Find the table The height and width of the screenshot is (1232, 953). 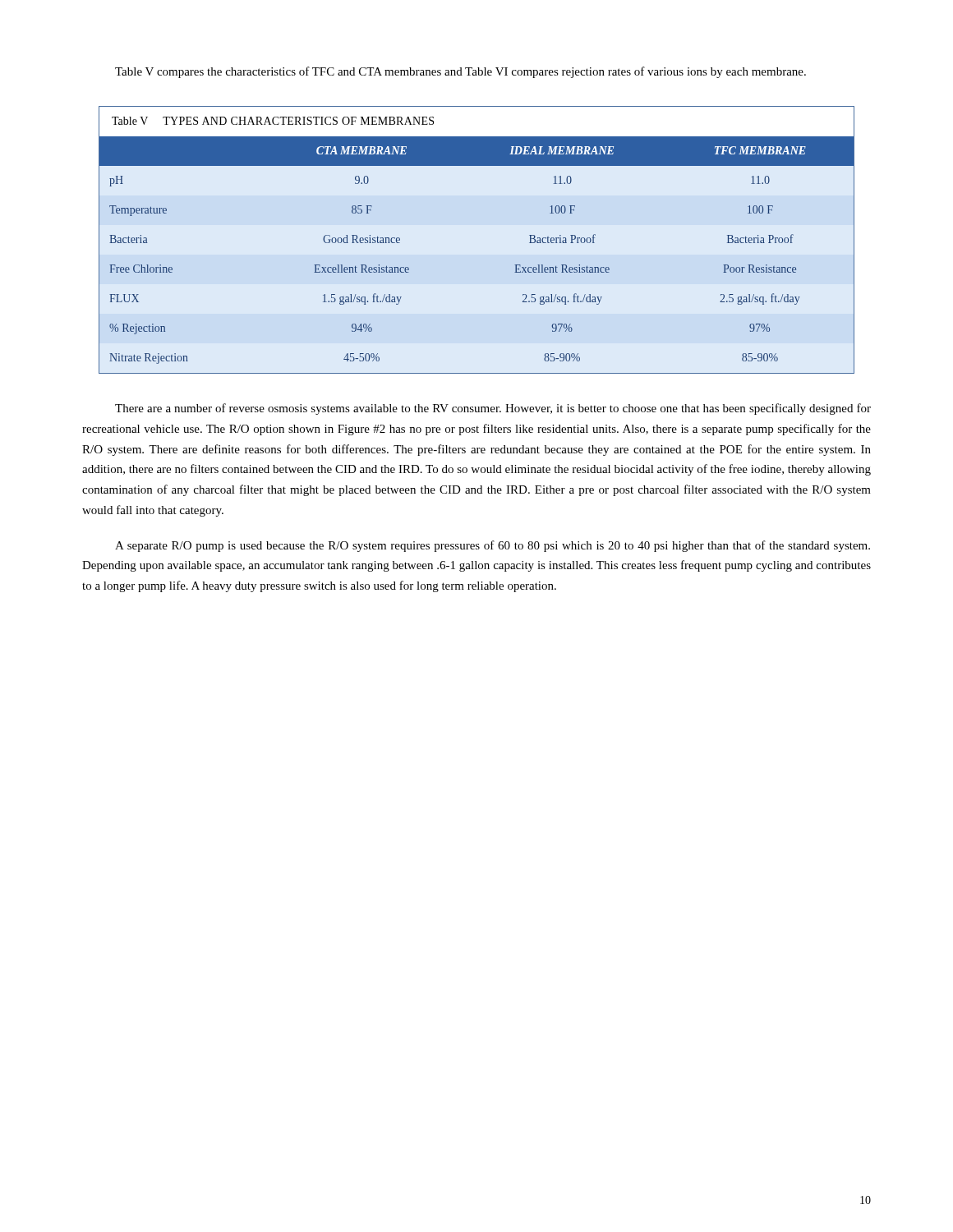[476, 240]
